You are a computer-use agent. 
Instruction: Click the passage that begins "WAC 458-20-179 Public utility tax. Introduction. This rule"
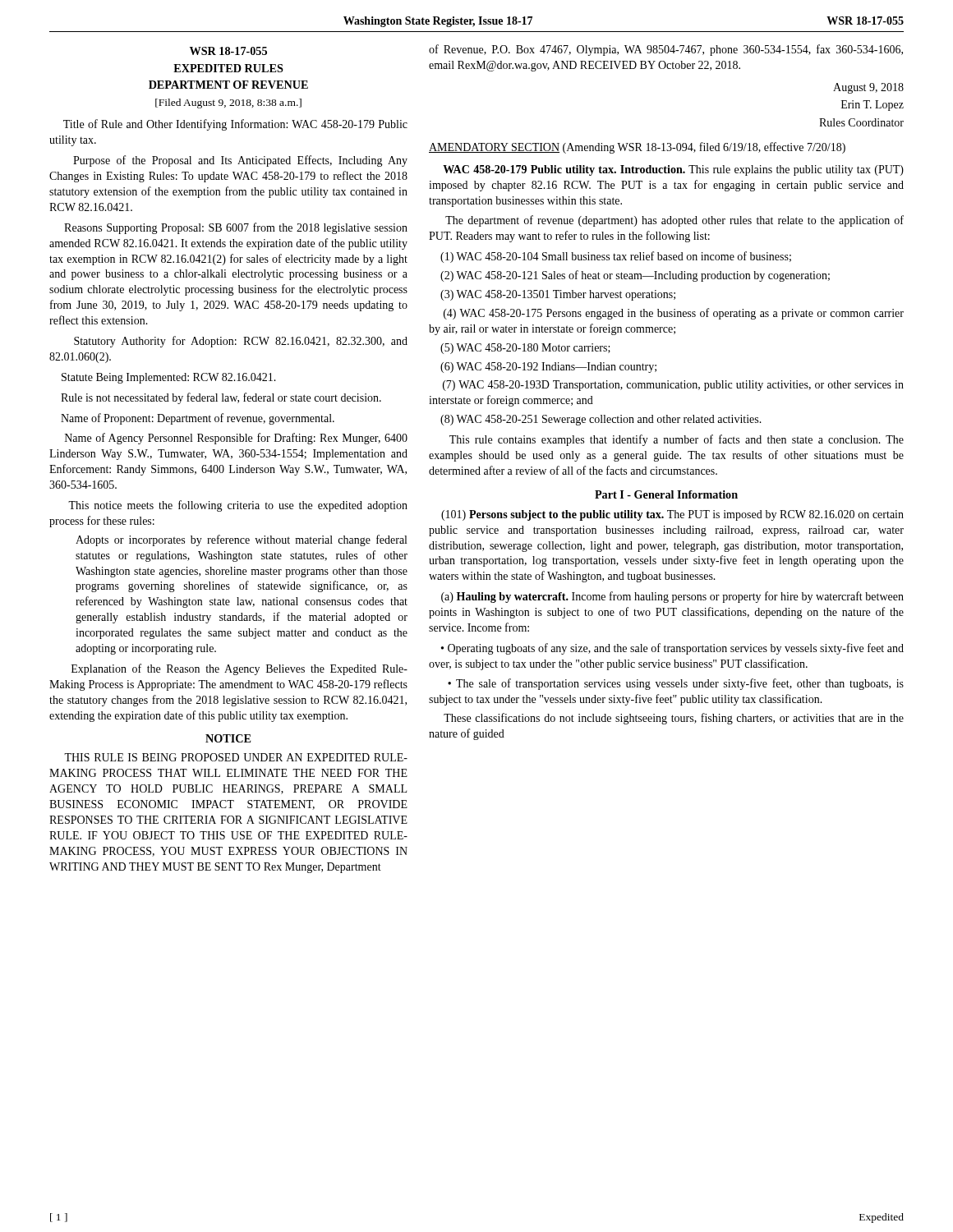click(666, 185)
